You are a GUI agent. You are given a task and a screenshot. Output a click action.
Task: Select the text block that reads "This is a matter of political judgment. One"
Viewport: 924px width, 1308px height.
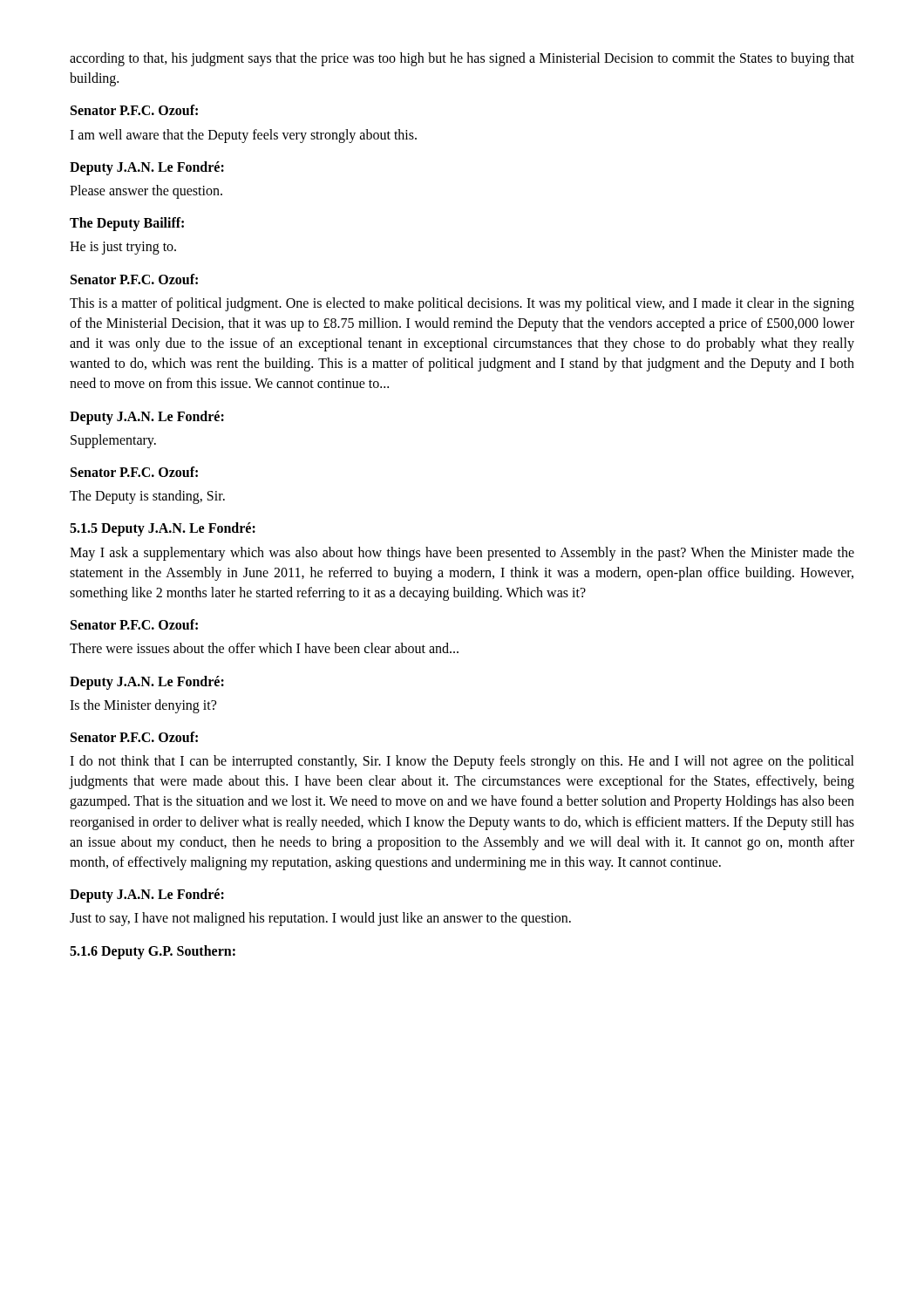click(x=462, y=343)
